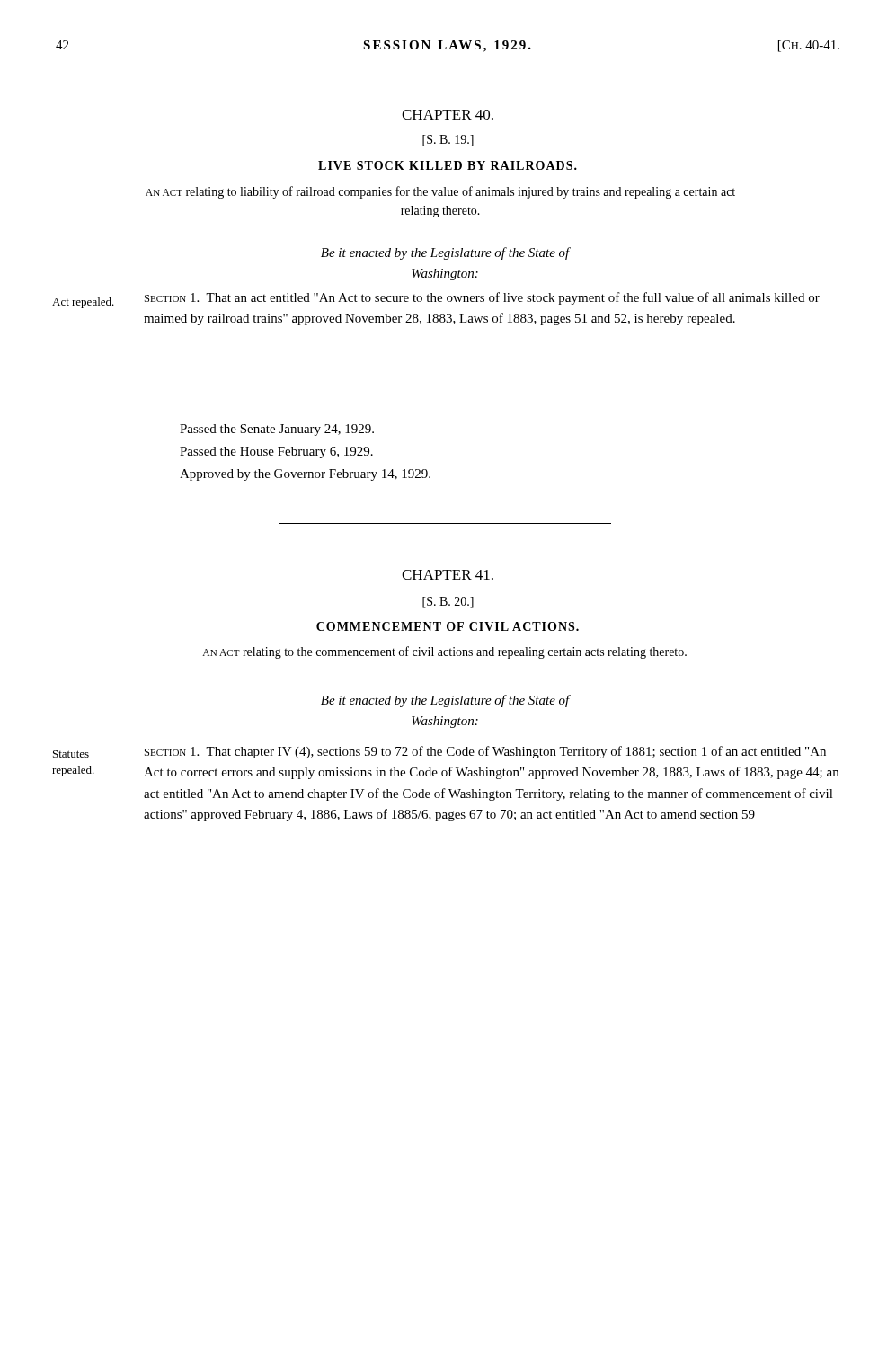The height and width of the screenshot is (1348, 896).
Task: Click on the text block with the text "SECTION 1. That chapter IV (4), sections 59"
Action: (x=491, y=783)
